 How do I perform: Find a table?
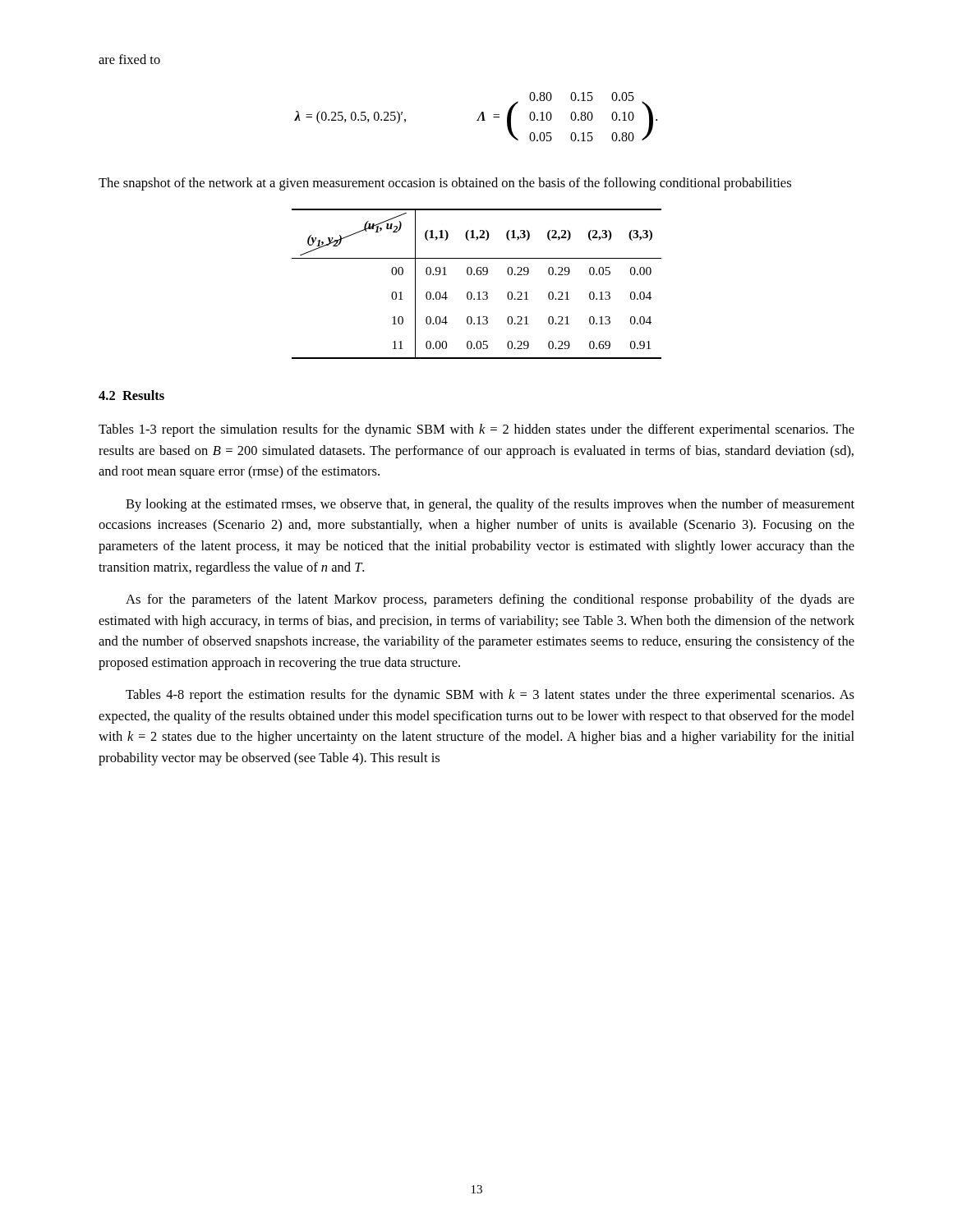tap(476, 283)
